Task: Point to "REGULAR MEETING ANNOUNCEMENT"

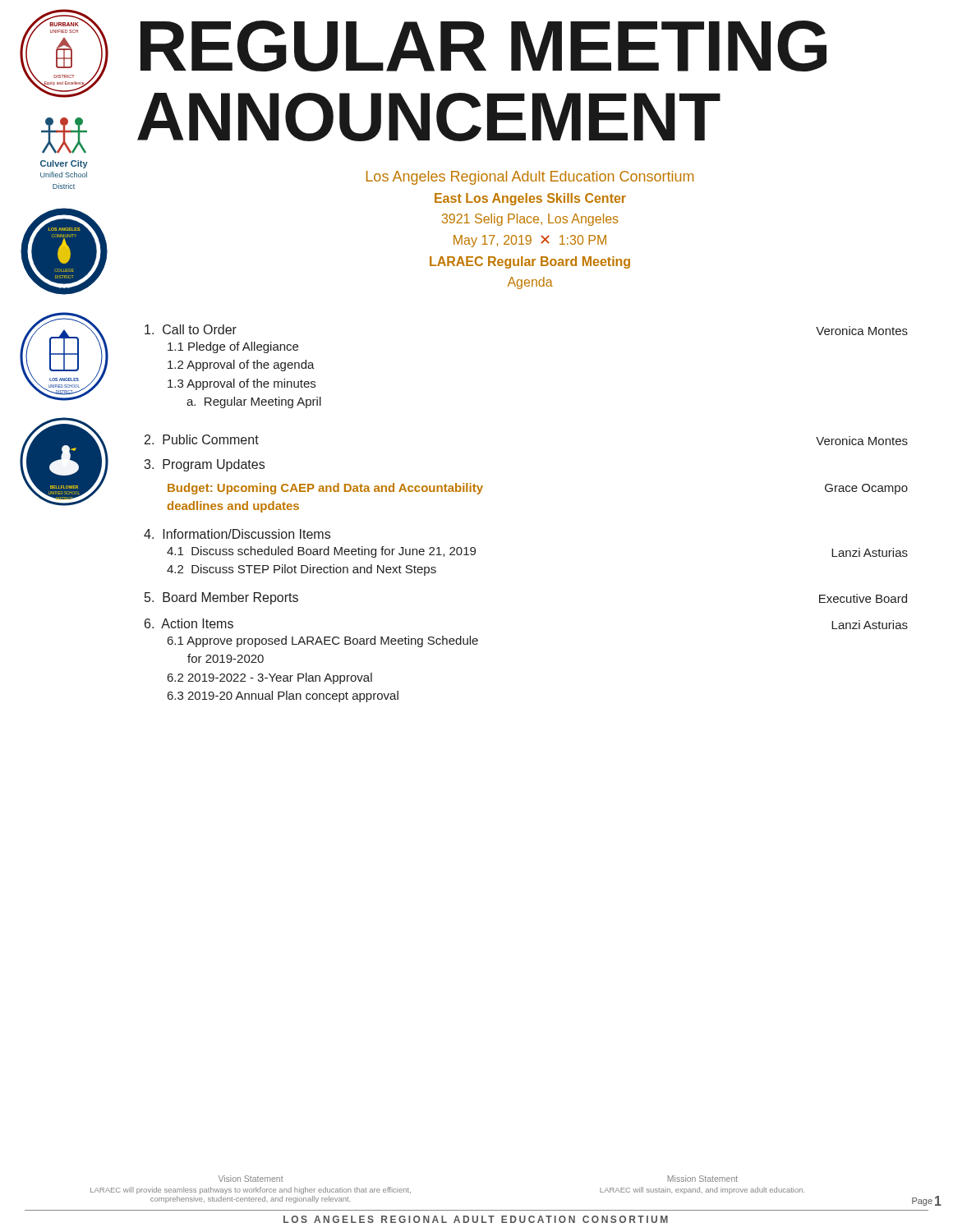Action: point(530,78)
